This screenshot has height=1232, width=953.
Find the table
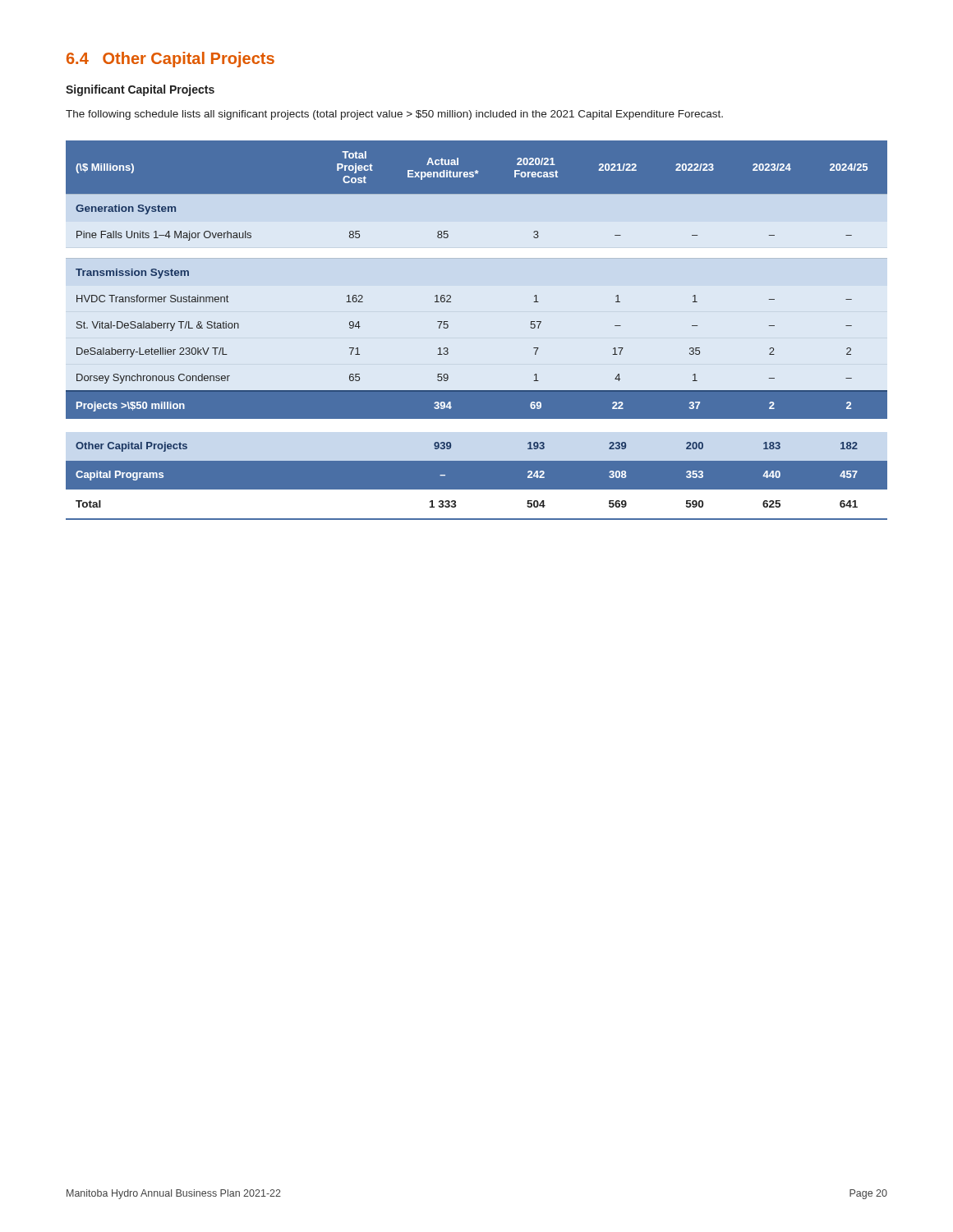click(x=476, y=330)
